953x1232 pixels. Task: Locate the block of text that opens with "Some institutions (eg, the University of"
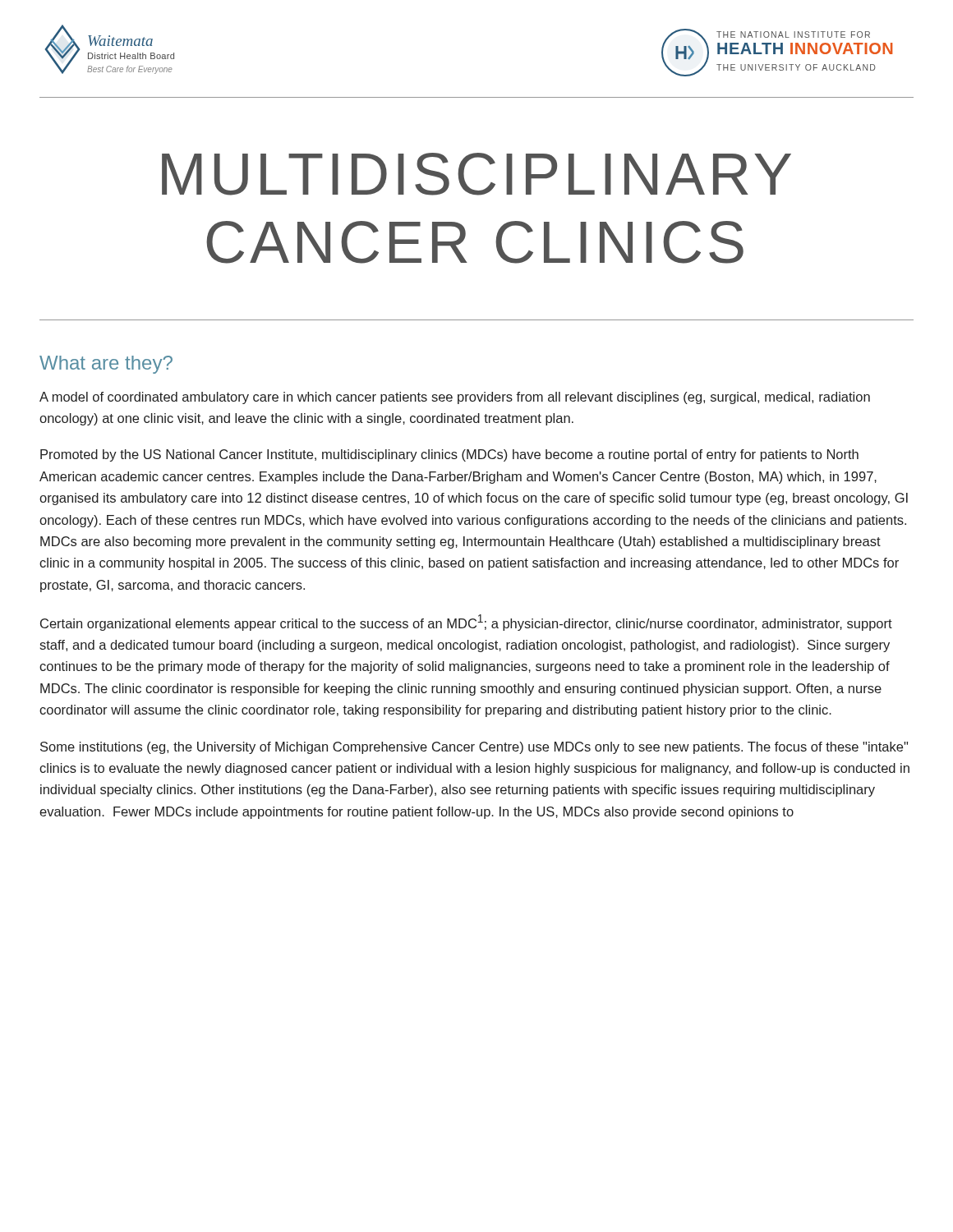click(x=475, y=779)
